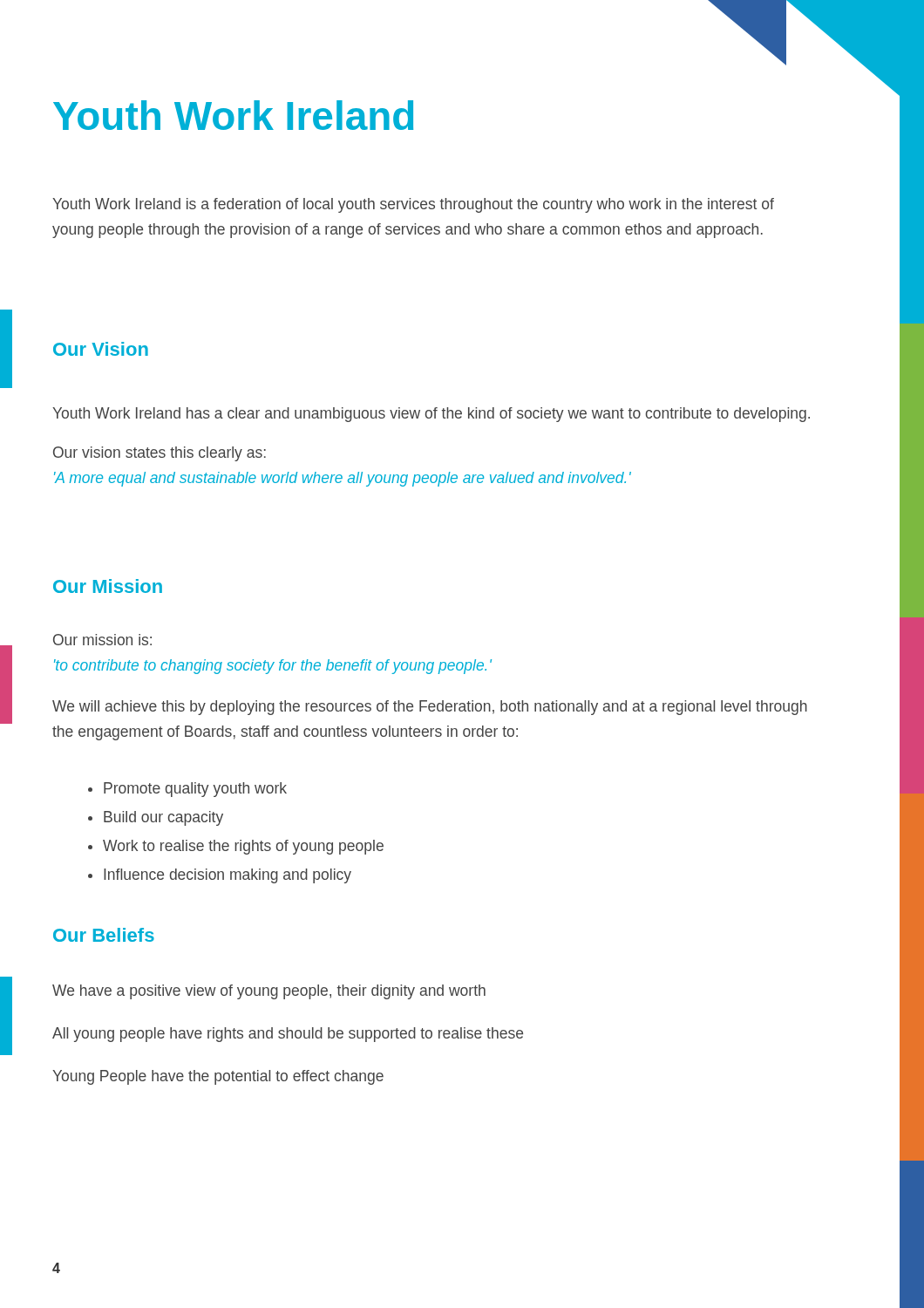Image resolution: width=924 pixels, height=1308 pixels.
Task: Locate the list item that says "Work to realise the rights"
Action: [243, 846]
